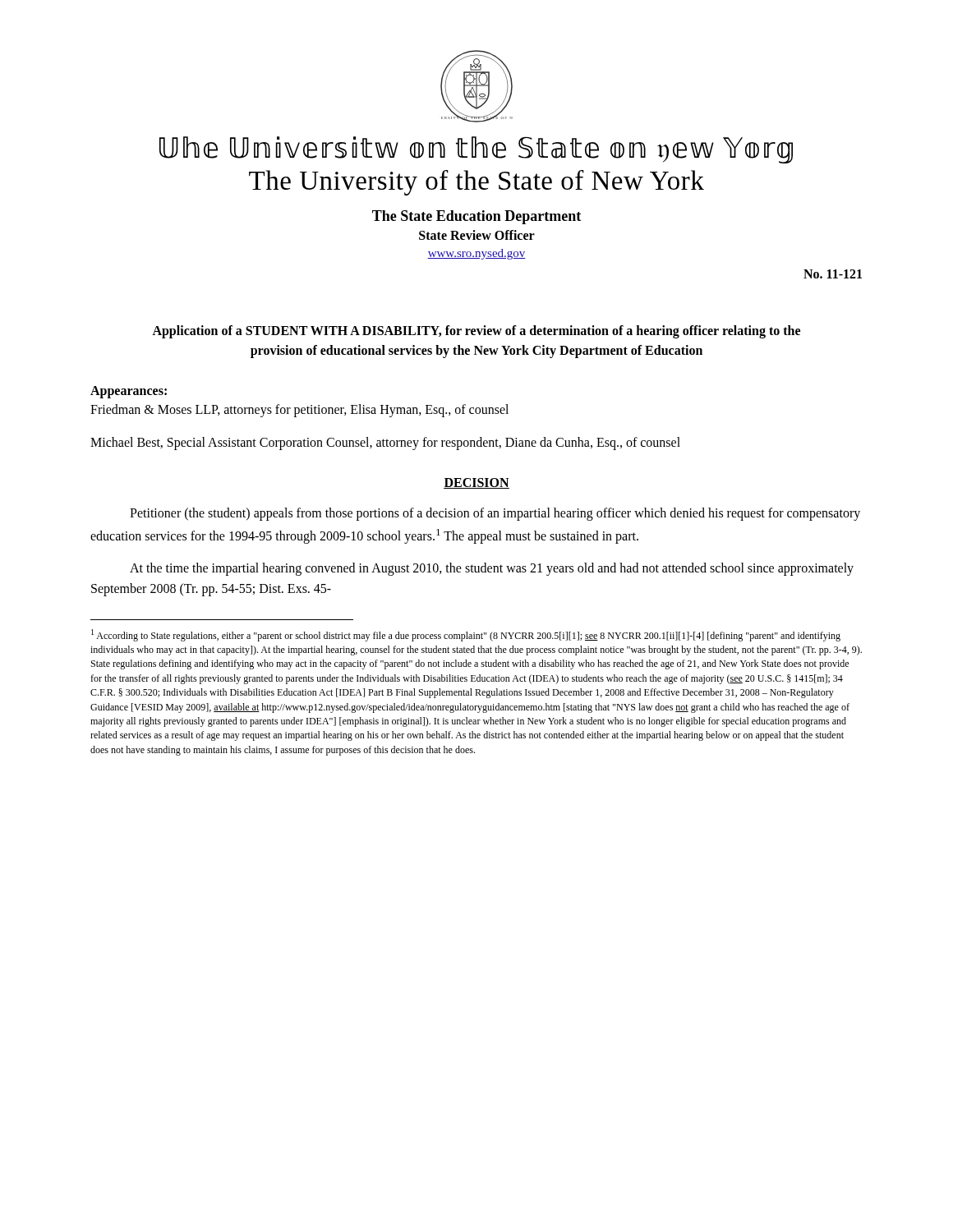Locate the text block that reads "Application of a"
953x1232 pixels.
(476, 341)
